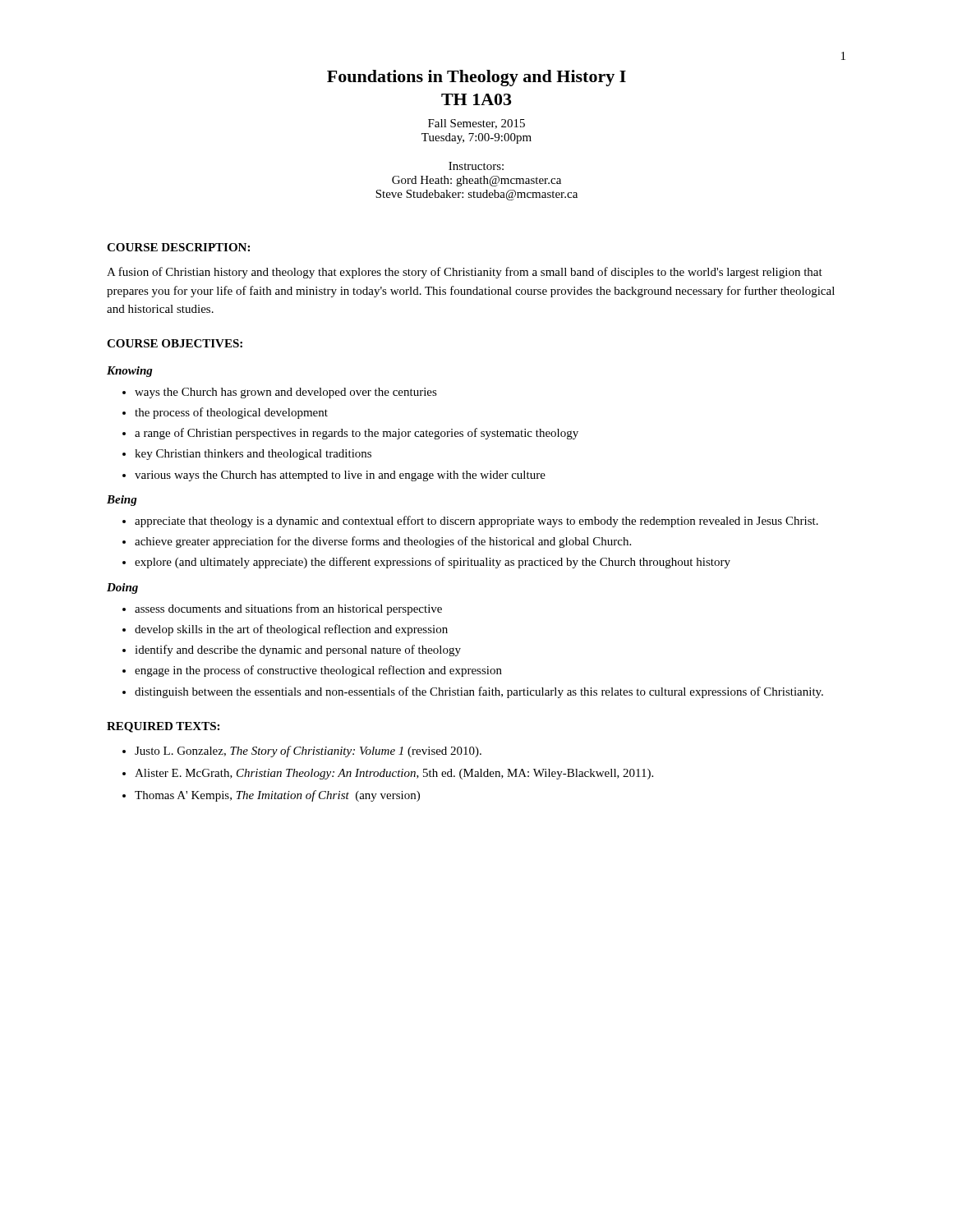The height and width of the screenshot is (1232, 953).
Task: Find the passage starting "achieve greater appreciation for the diverse"
Action: 476,542
